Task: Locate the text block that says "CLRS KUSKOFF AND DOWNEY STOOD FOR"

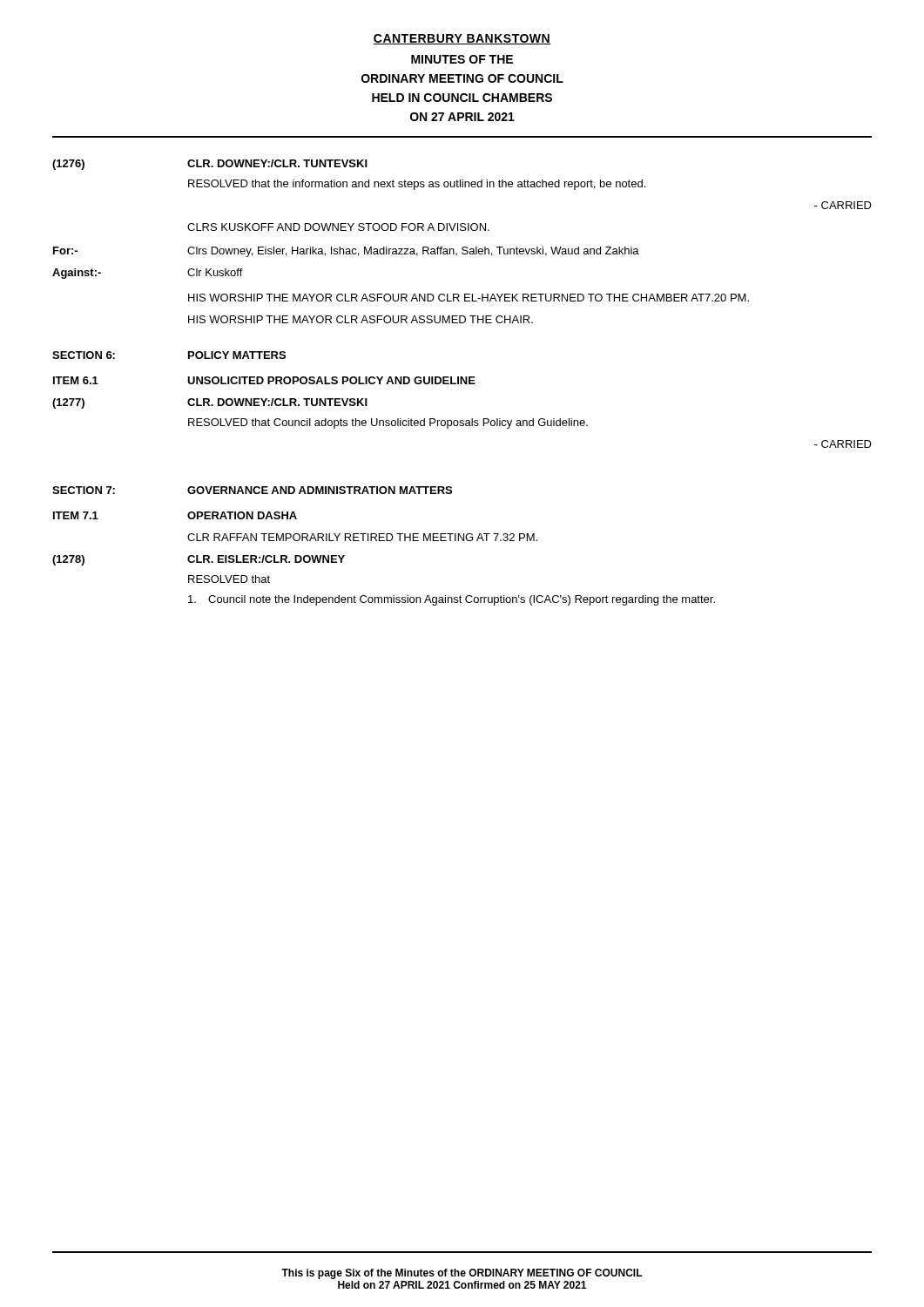Action: [x=339, y=227]
